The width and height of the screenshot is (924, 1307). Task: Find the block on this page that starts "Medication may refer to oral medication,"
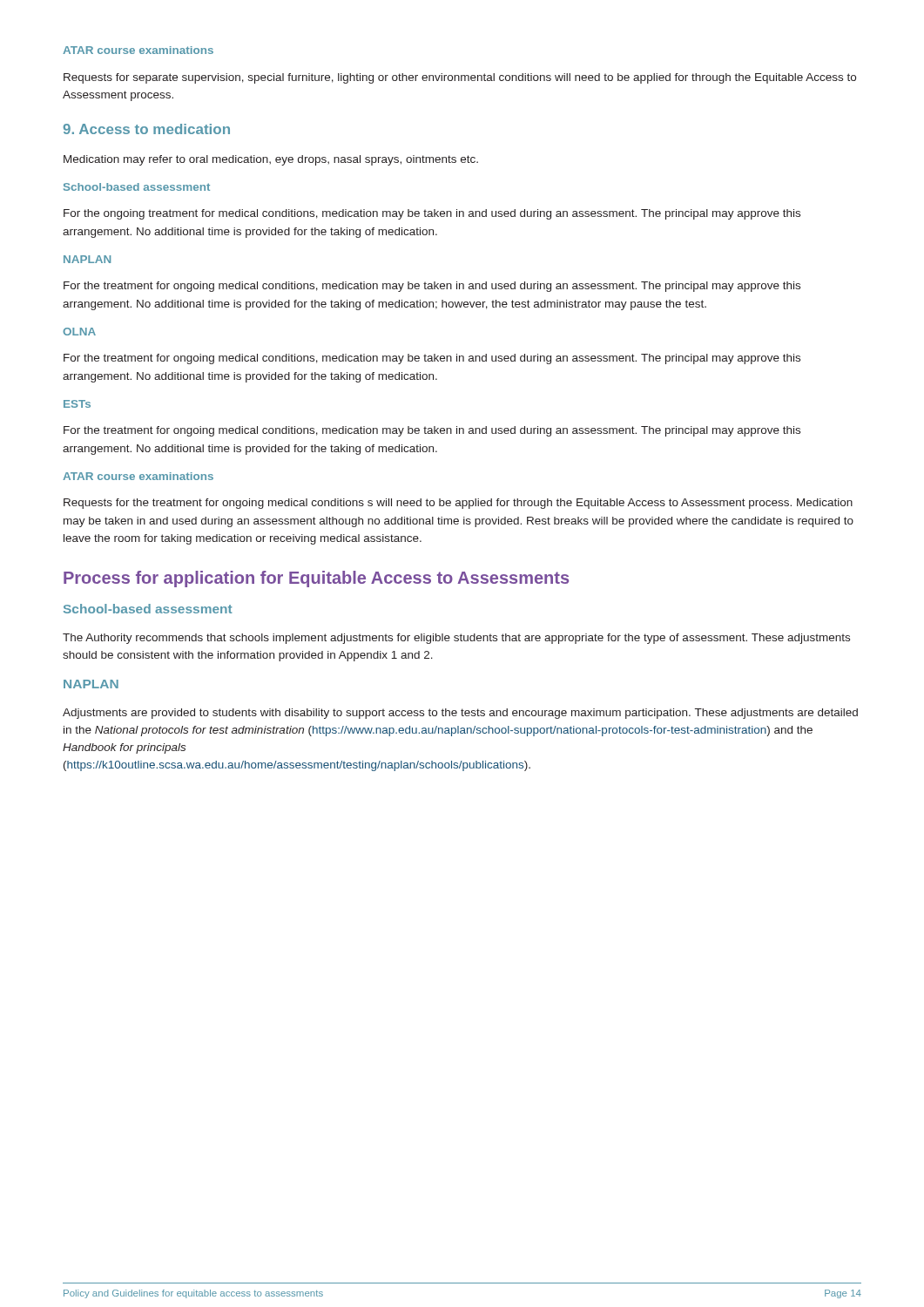point(462,159)
